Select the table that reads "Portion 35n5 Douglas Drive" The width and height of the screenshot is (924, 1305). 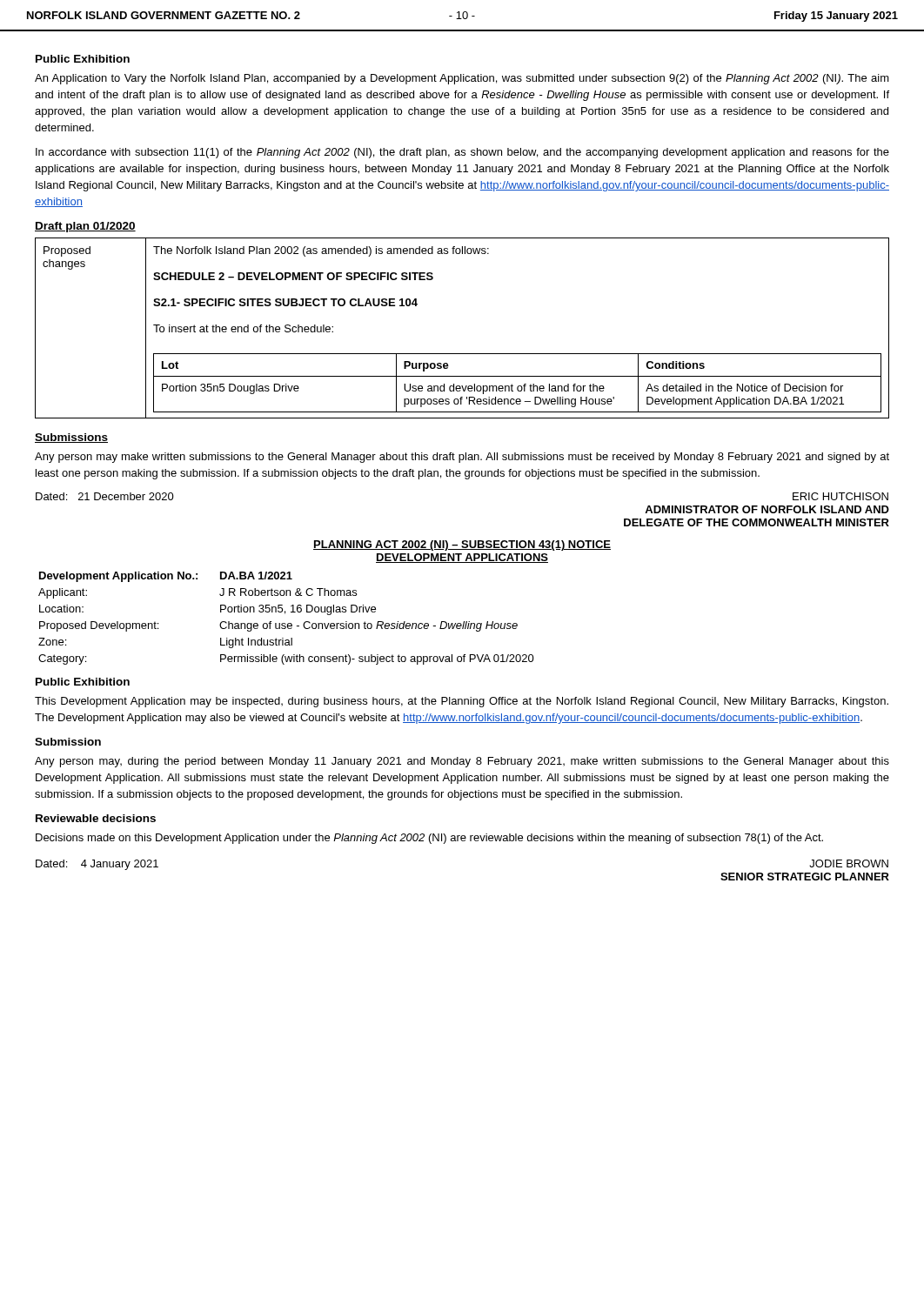tap(462, 328)
